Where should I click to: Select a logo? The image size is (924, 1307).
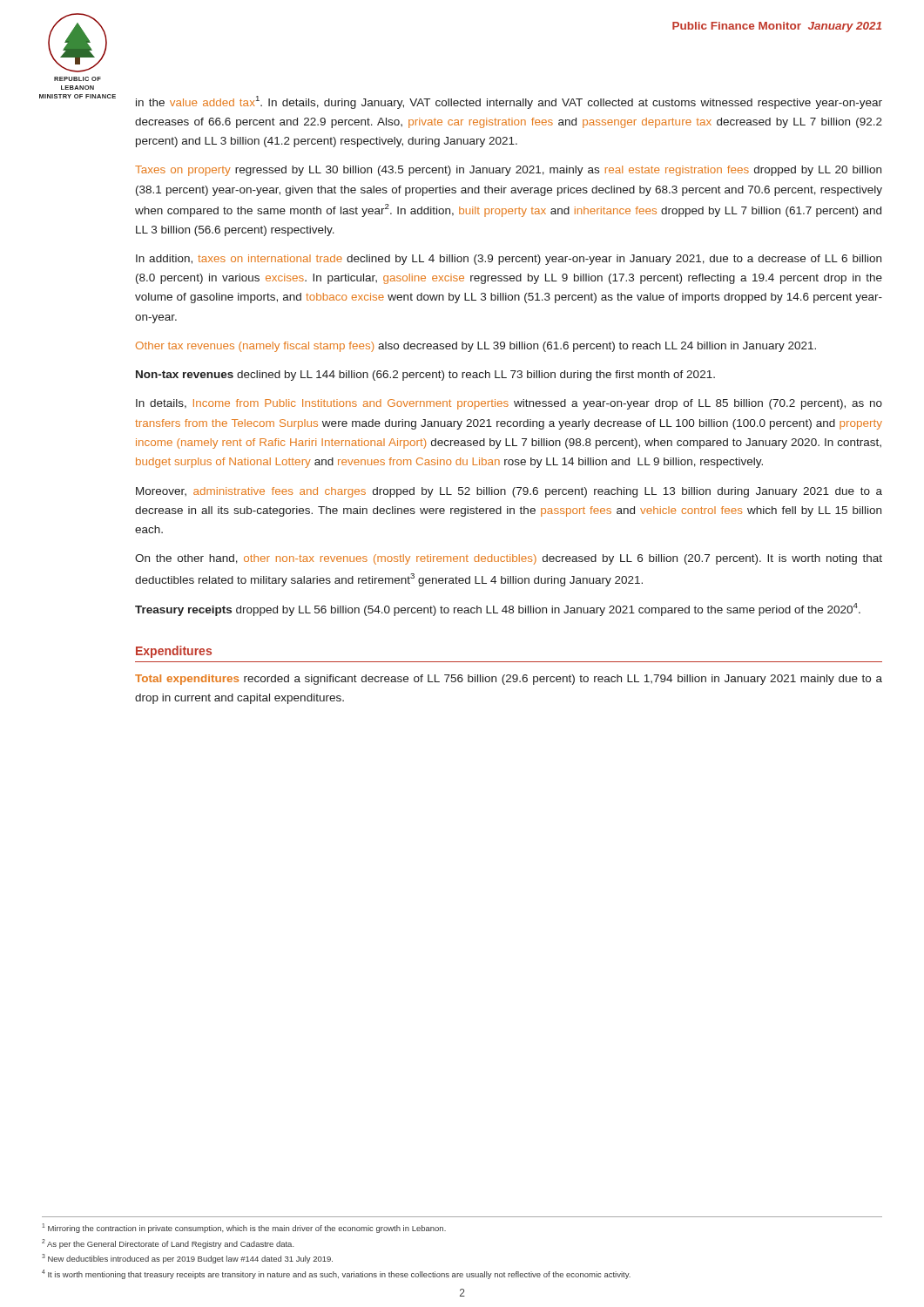(x=78, y=57)
